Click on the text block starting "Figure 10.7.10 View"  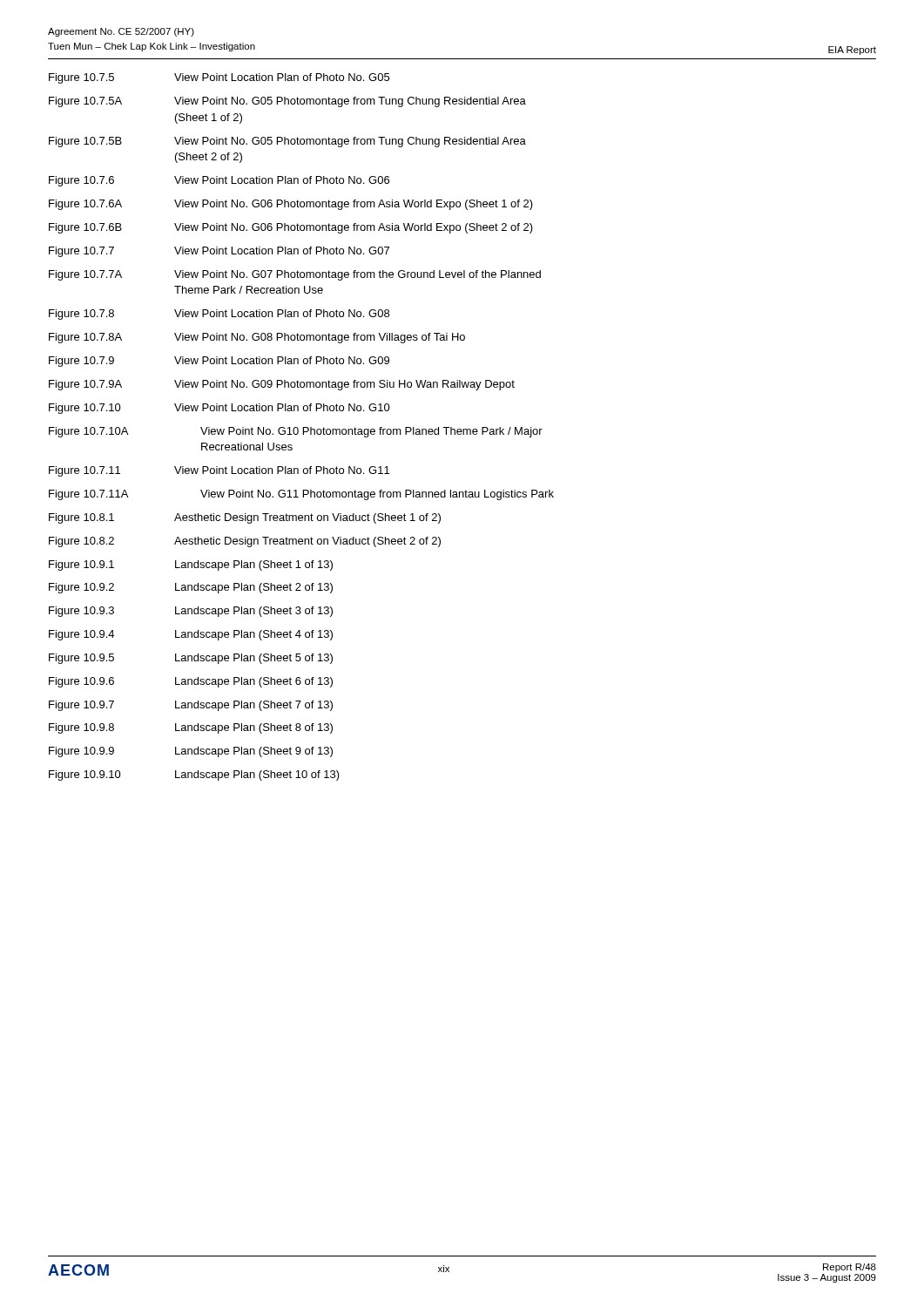219,409
